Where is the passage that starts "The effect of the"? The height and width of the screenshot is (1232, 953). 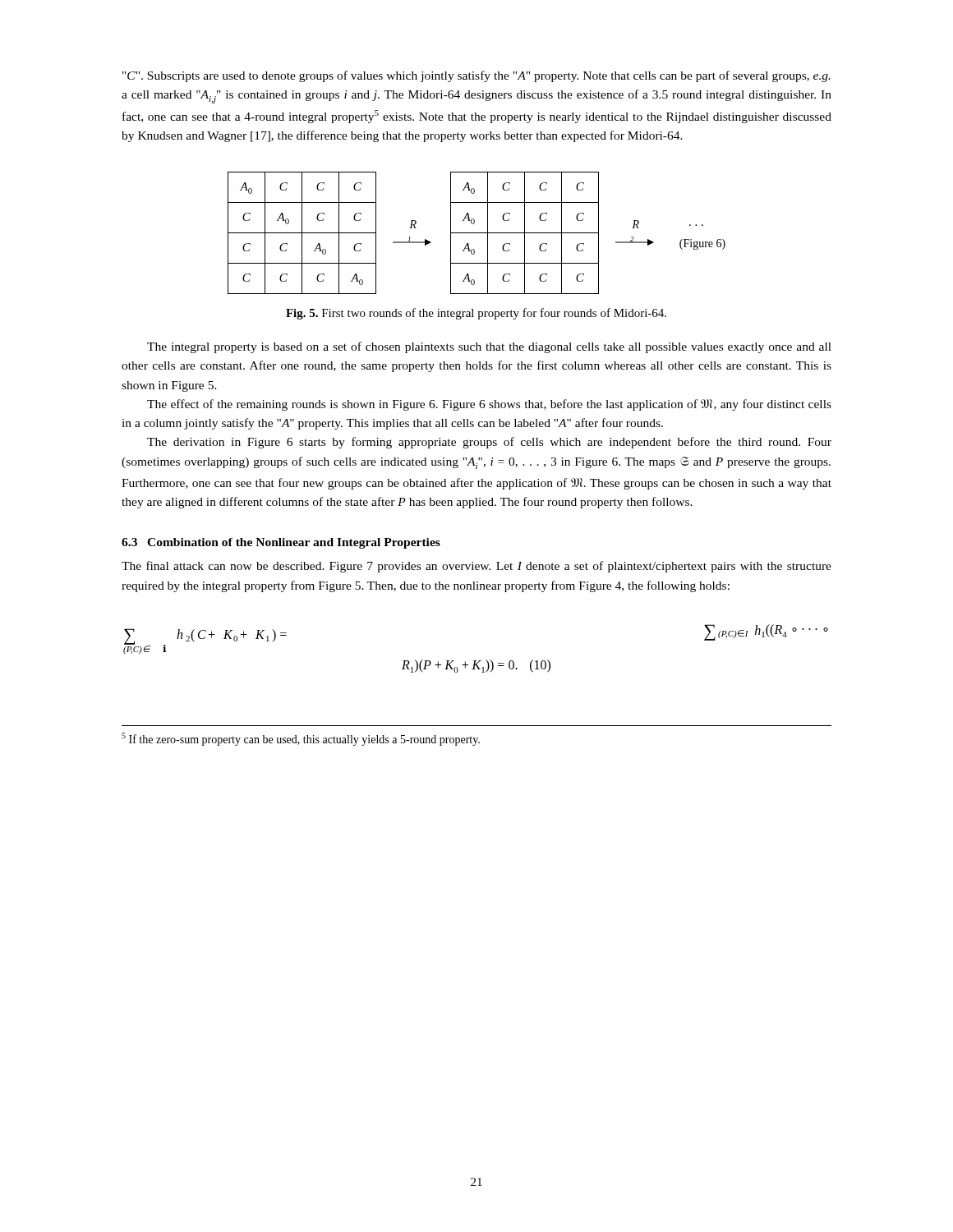pyautogui.click(x=476, y=413)
